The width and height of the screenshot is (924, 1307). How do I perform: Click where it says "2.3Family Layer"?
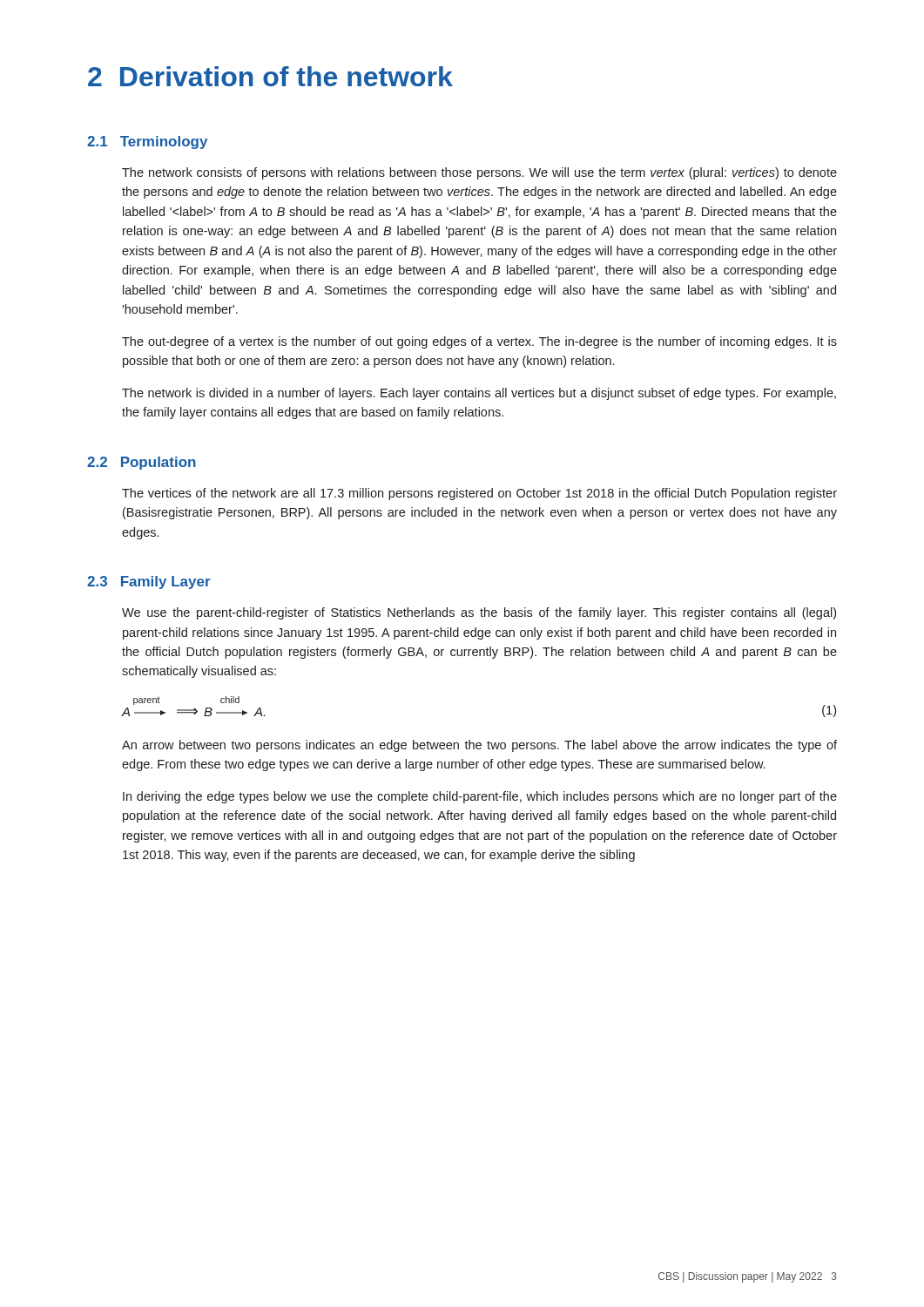click(x=149, y=582)
